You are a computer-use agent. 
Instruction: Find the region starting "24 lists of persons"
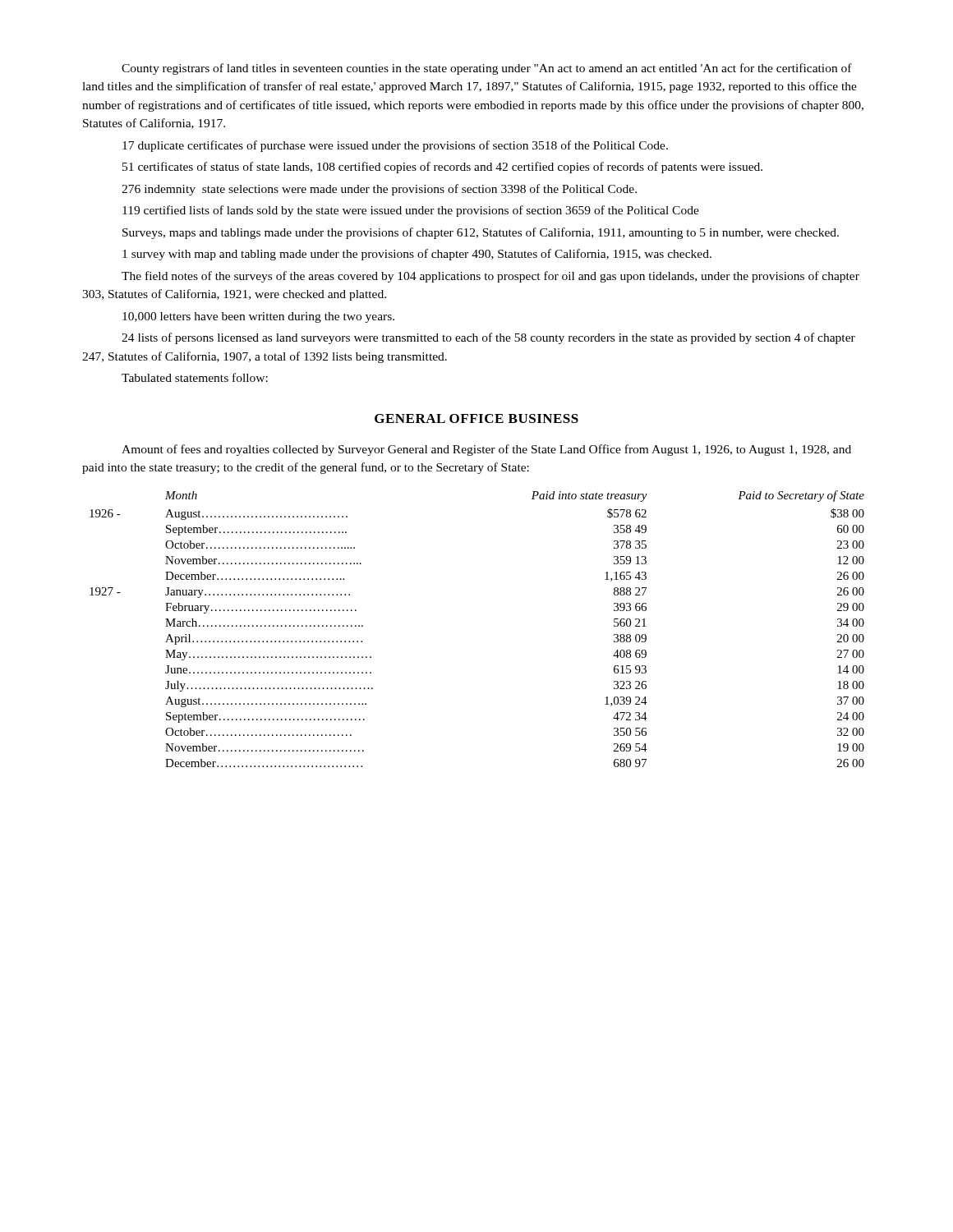point(469,346)
